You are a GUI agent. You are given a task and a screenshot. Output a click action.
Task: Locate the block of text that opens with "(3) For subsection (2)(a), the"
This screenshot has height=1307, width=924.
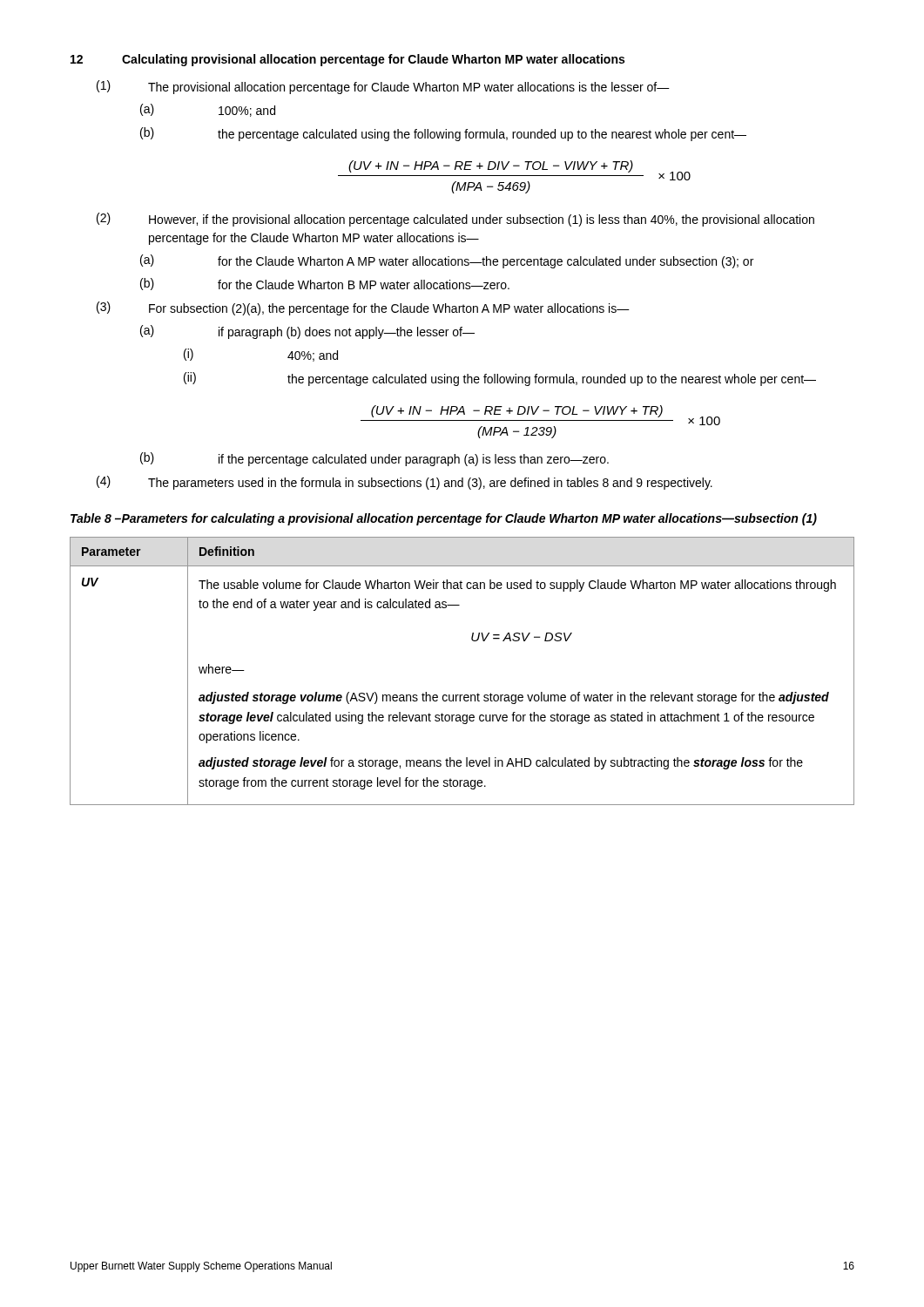[462, 309]
